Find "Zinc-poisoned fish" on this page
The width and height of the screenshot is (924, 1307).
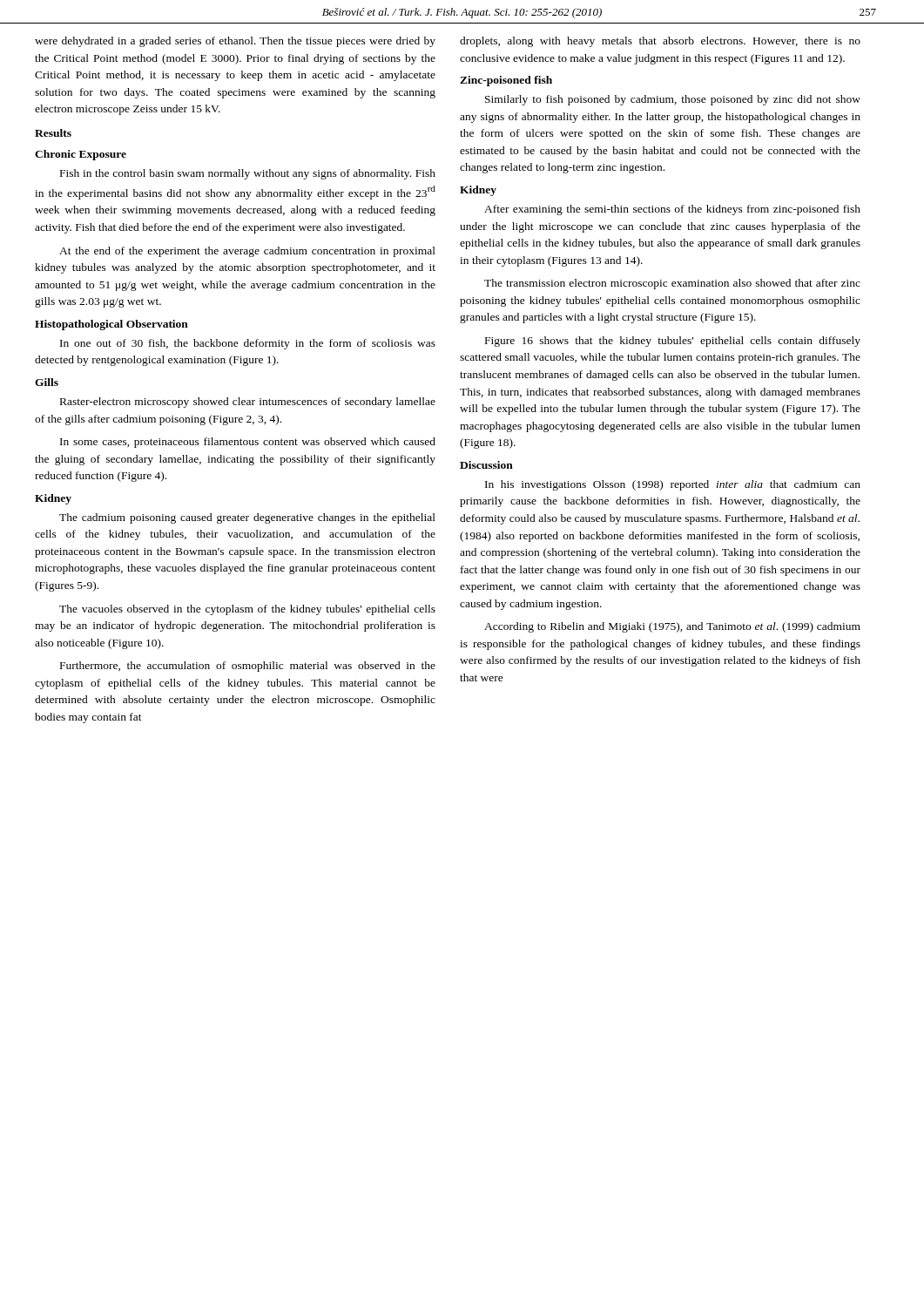coord(506,80)
